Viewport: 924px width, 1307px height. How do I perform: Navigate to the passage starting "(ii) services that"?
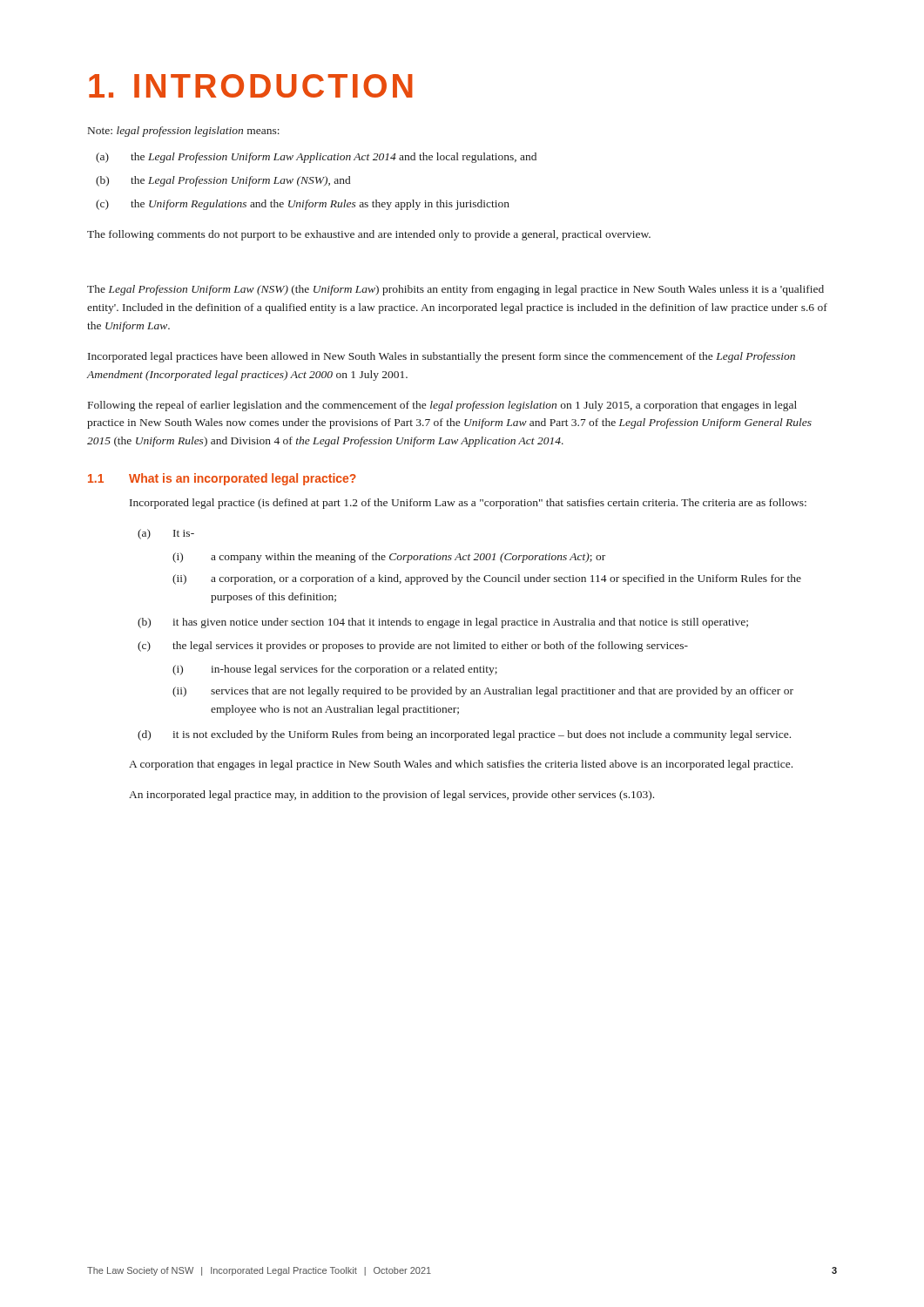pos(505,700)
